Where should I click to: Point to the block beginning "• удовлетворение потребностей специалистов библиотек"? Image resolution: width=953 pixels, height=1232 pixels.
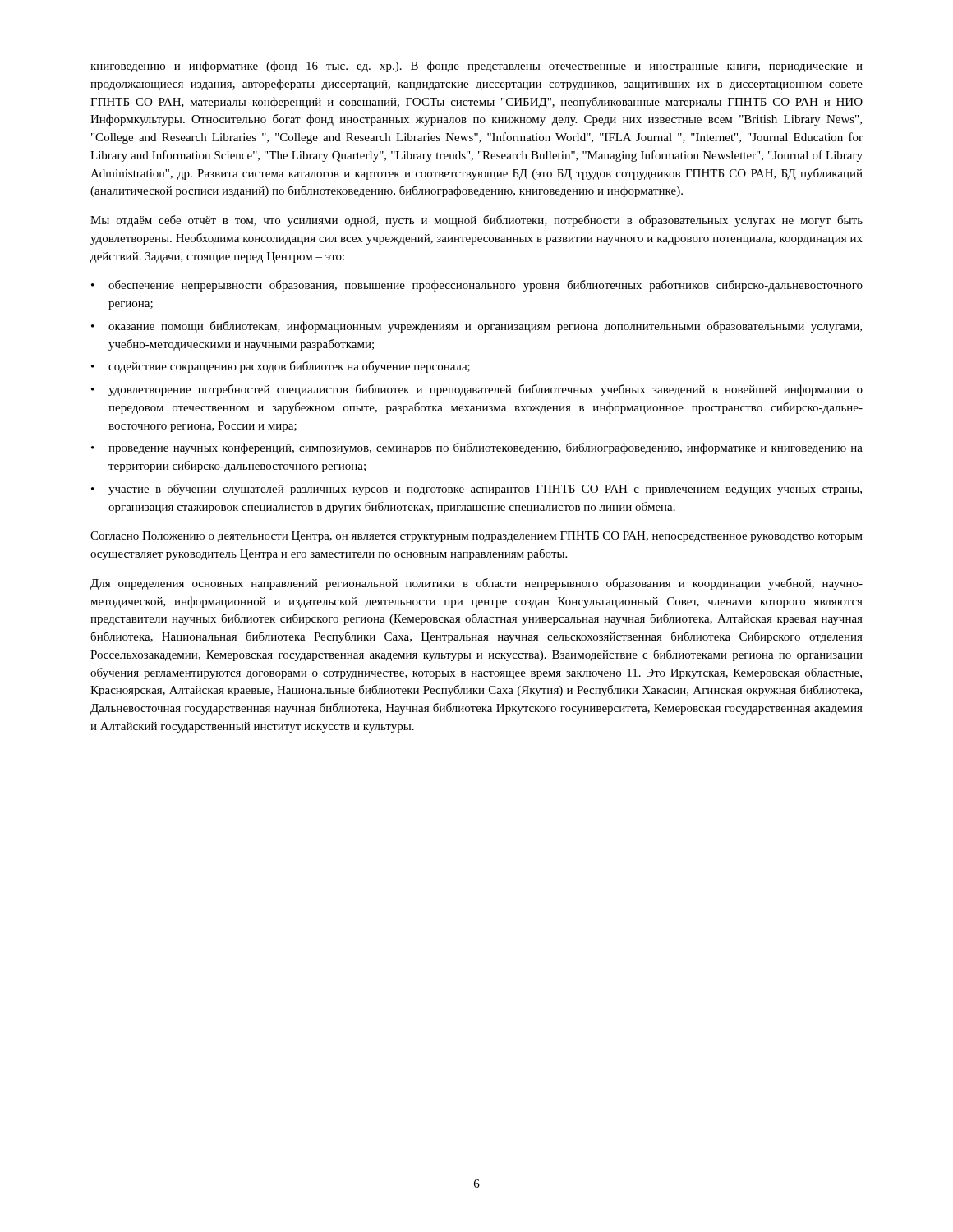476,408
